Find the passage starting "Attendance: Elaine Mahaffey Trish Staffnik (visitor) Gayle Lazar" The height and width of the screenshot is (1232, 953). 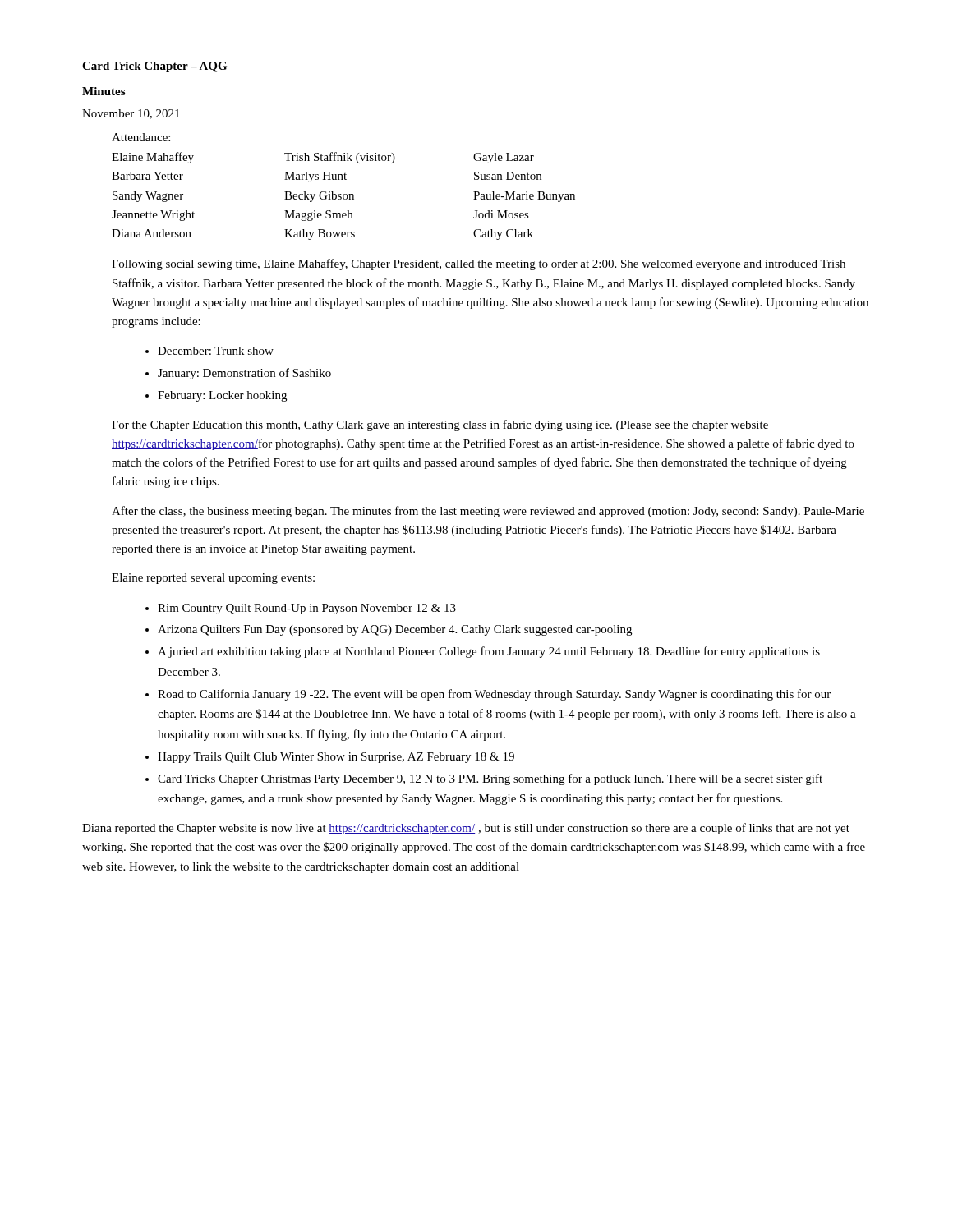tap(491, 187)
